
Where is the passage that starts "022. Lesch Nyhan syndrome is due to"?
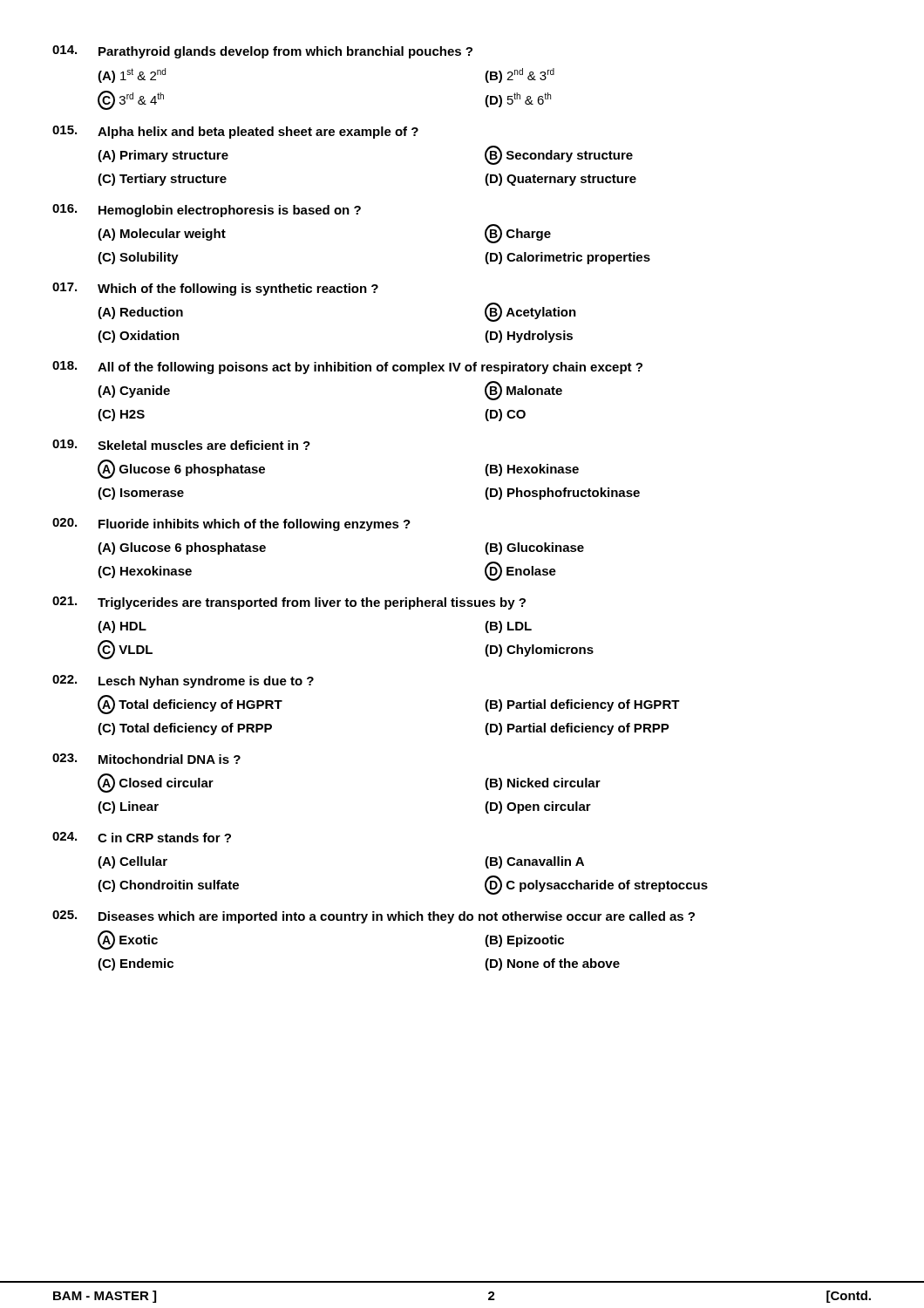point(183,681)
